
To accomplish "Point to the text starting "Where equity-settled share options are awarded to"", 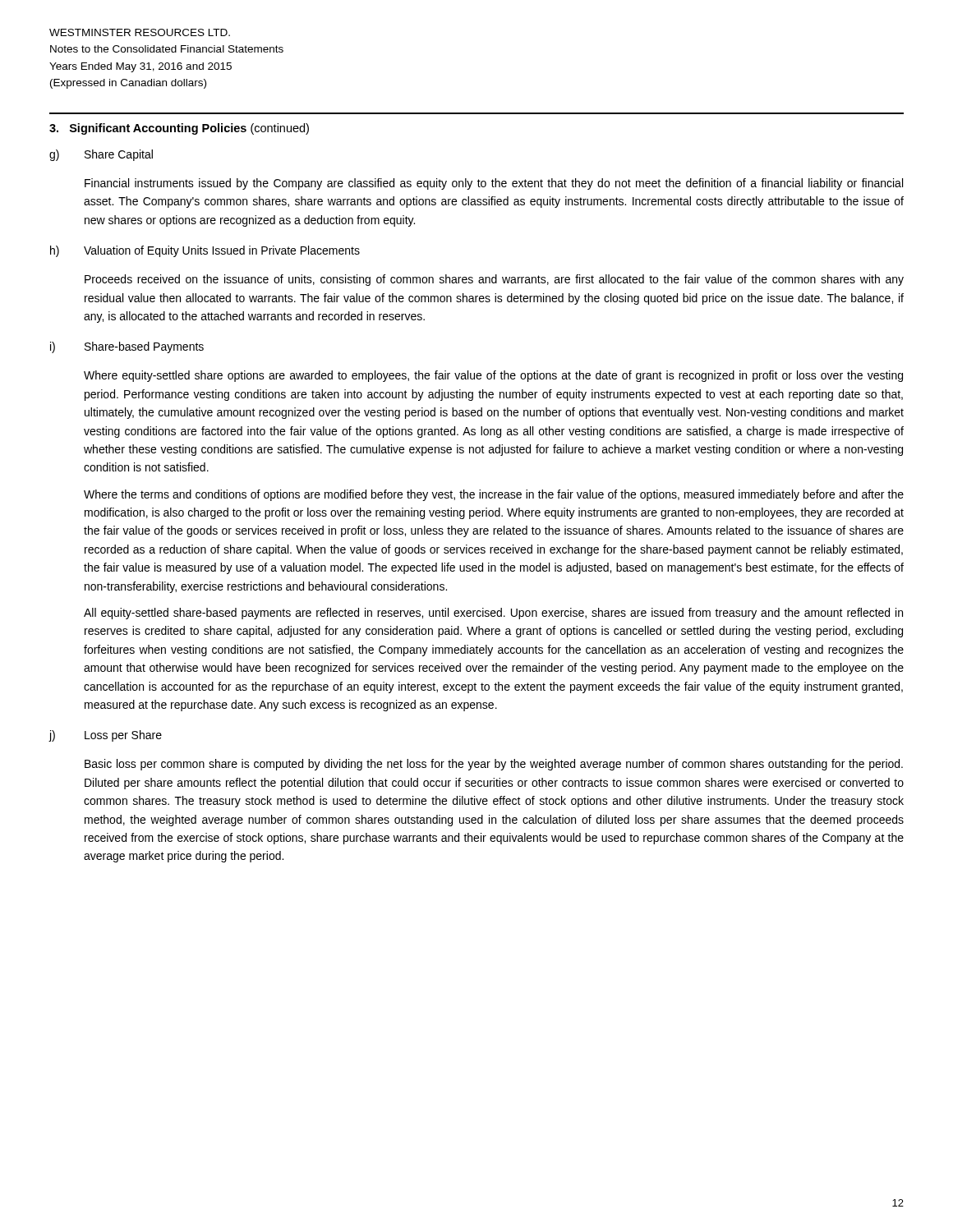I will click(476, 544).
